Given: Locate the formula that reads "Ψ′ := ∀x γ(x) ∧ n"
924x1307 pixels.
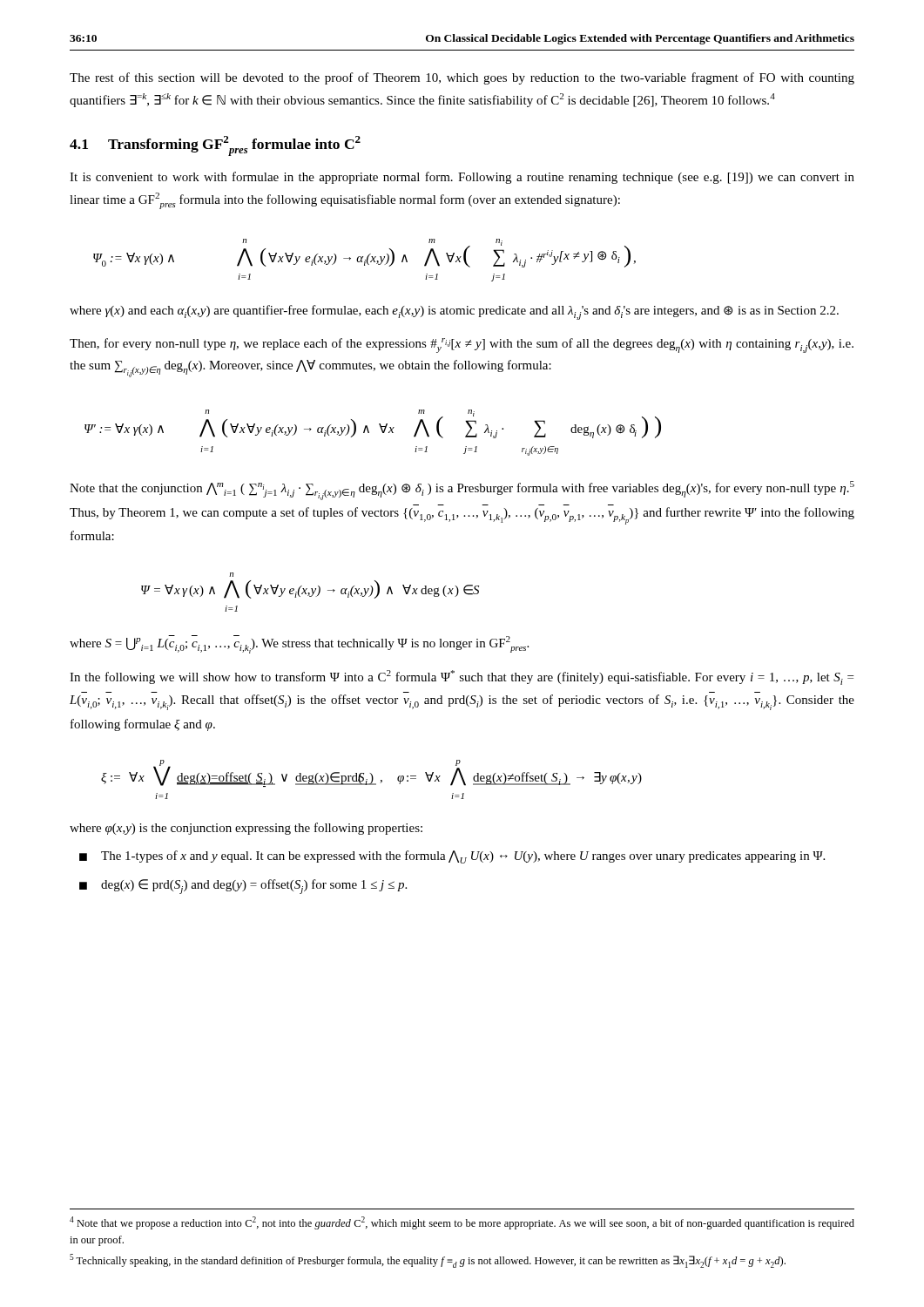Looking at the screenshot, I should (462, 428).
